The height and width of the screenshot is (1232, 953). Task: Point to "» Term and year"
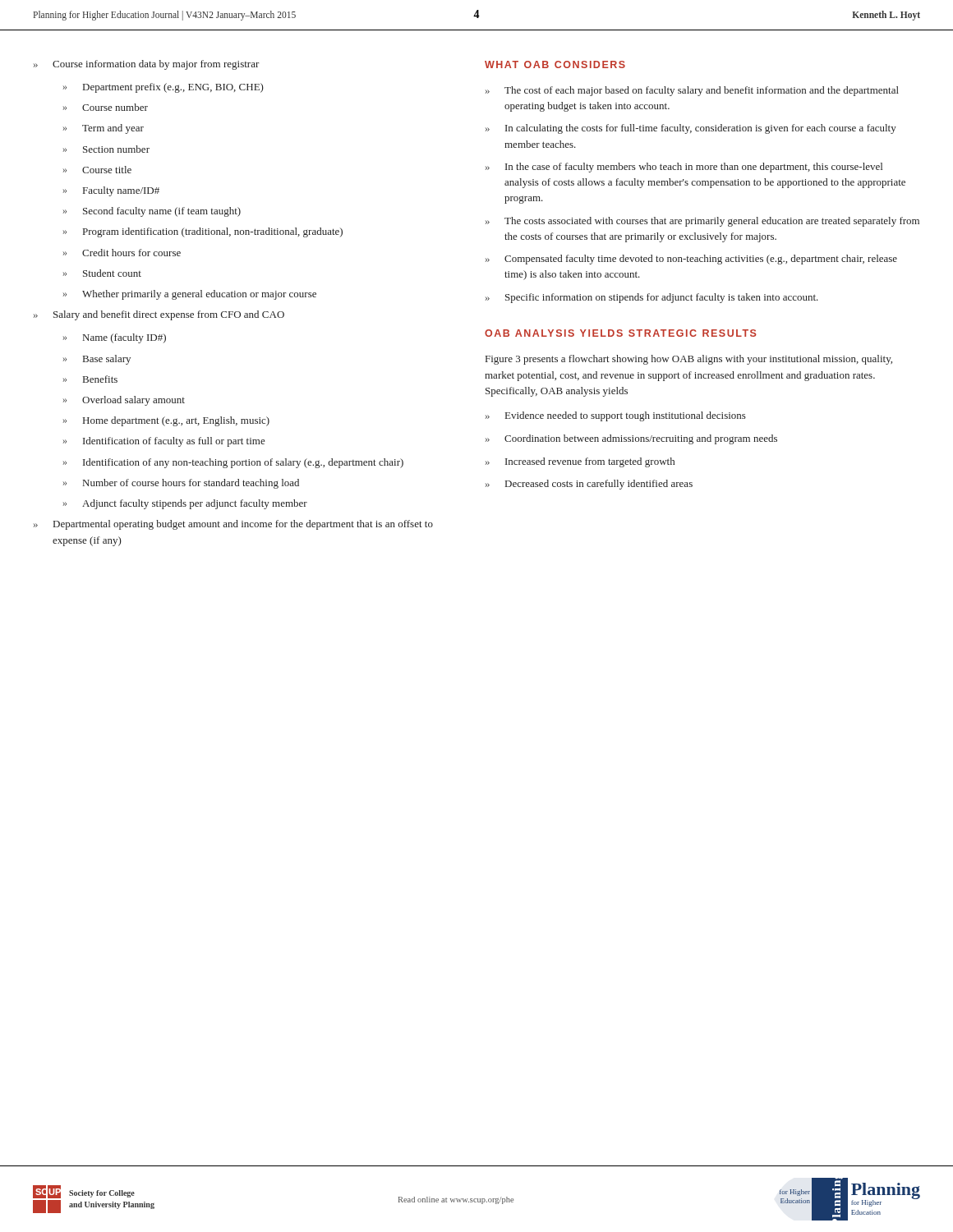103,128
